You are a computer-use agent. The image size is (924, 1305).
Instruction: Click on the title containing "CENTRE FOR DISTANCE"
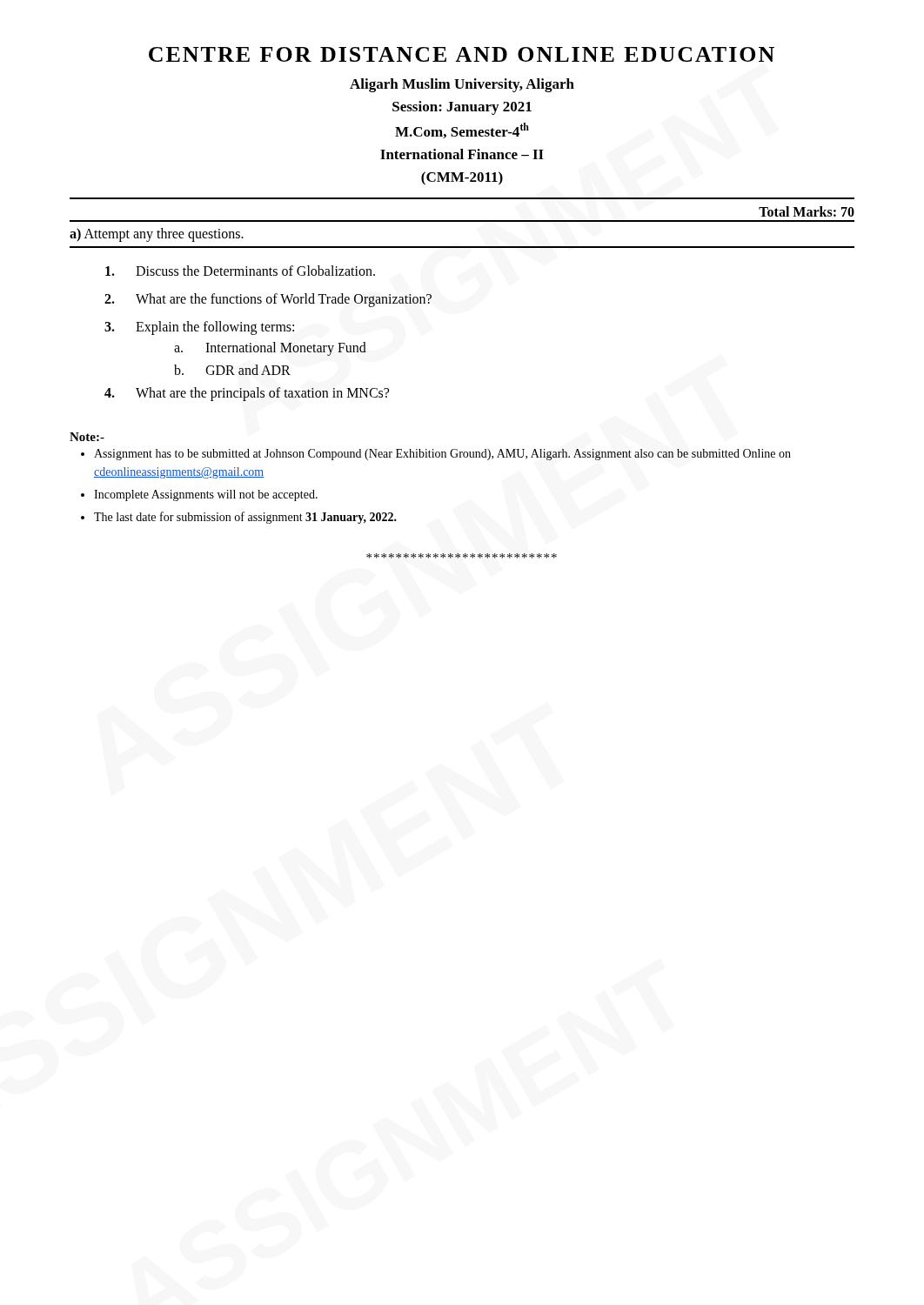462,54
